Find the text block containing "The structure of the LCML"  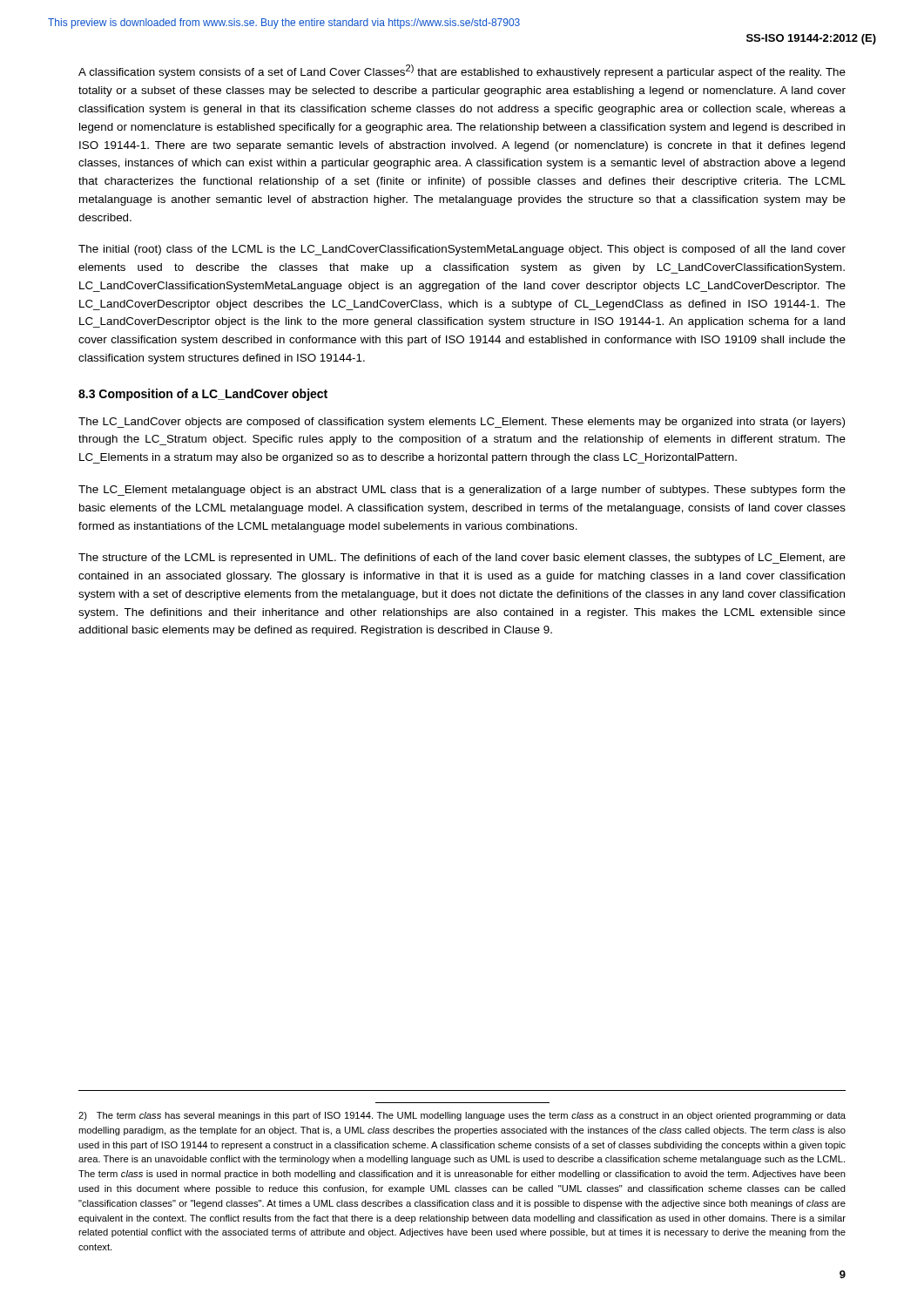(462, 594)
